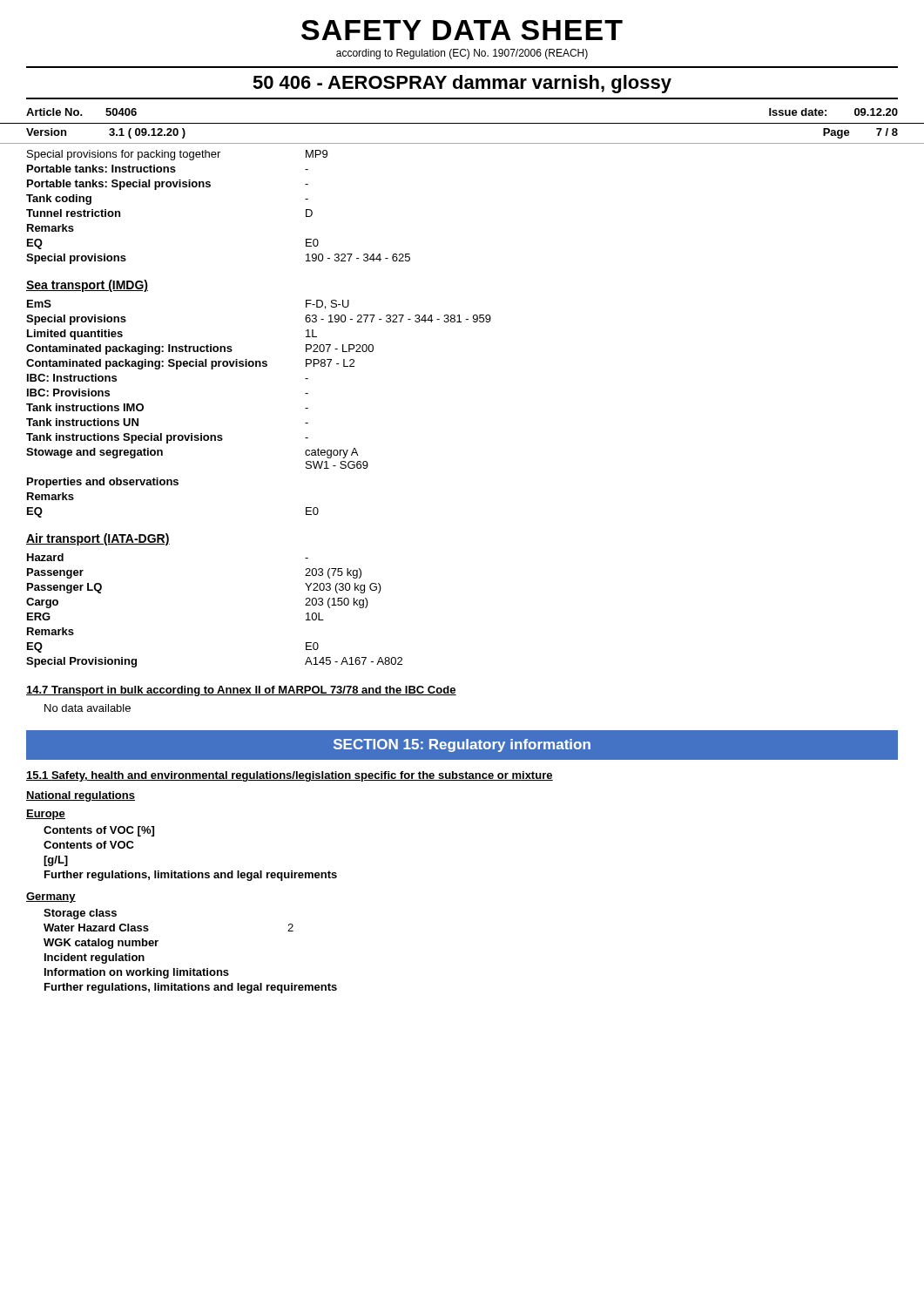The width and height of the screenshot is (924, 1307).
Task: Find the passage starting "15.1 Safety, health and"
Action: pos(289,775)
